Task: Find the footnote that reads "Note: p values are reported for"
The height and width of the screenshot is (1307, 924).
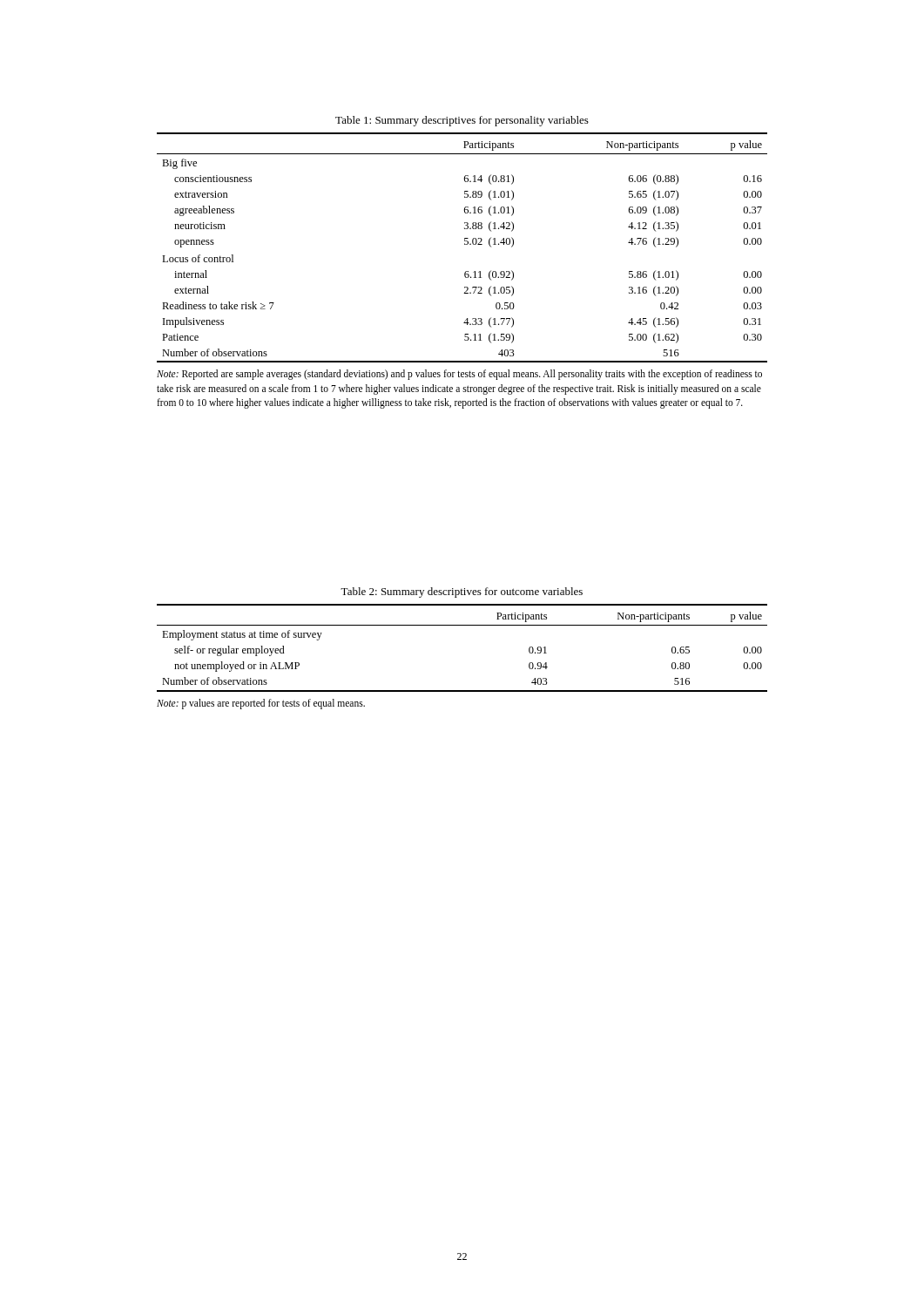Action: point(261,703)
